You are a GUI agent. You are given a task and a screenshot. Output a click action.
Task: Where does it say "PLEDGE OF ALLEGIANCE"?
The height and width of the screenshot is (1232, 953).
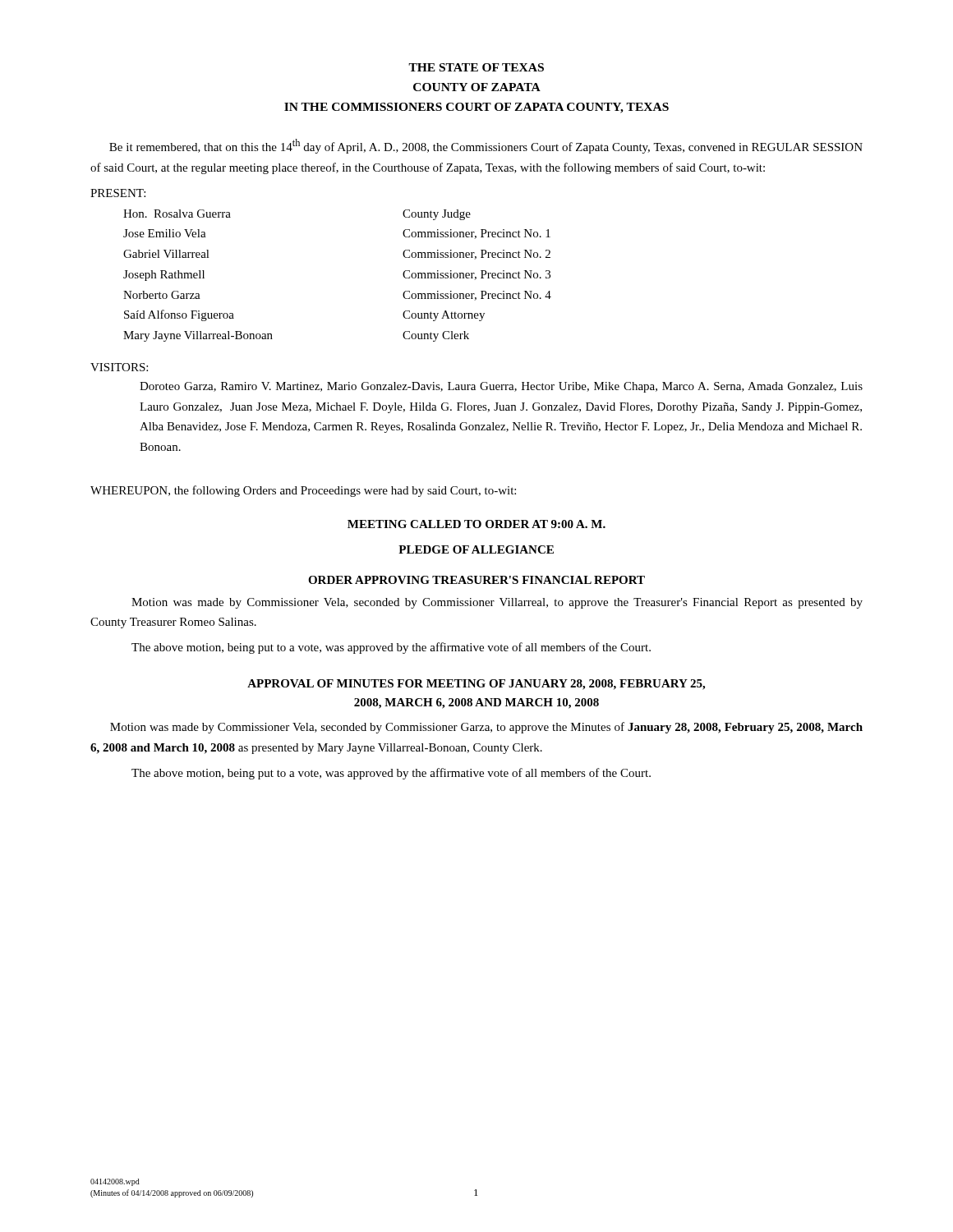click(476, 549)
